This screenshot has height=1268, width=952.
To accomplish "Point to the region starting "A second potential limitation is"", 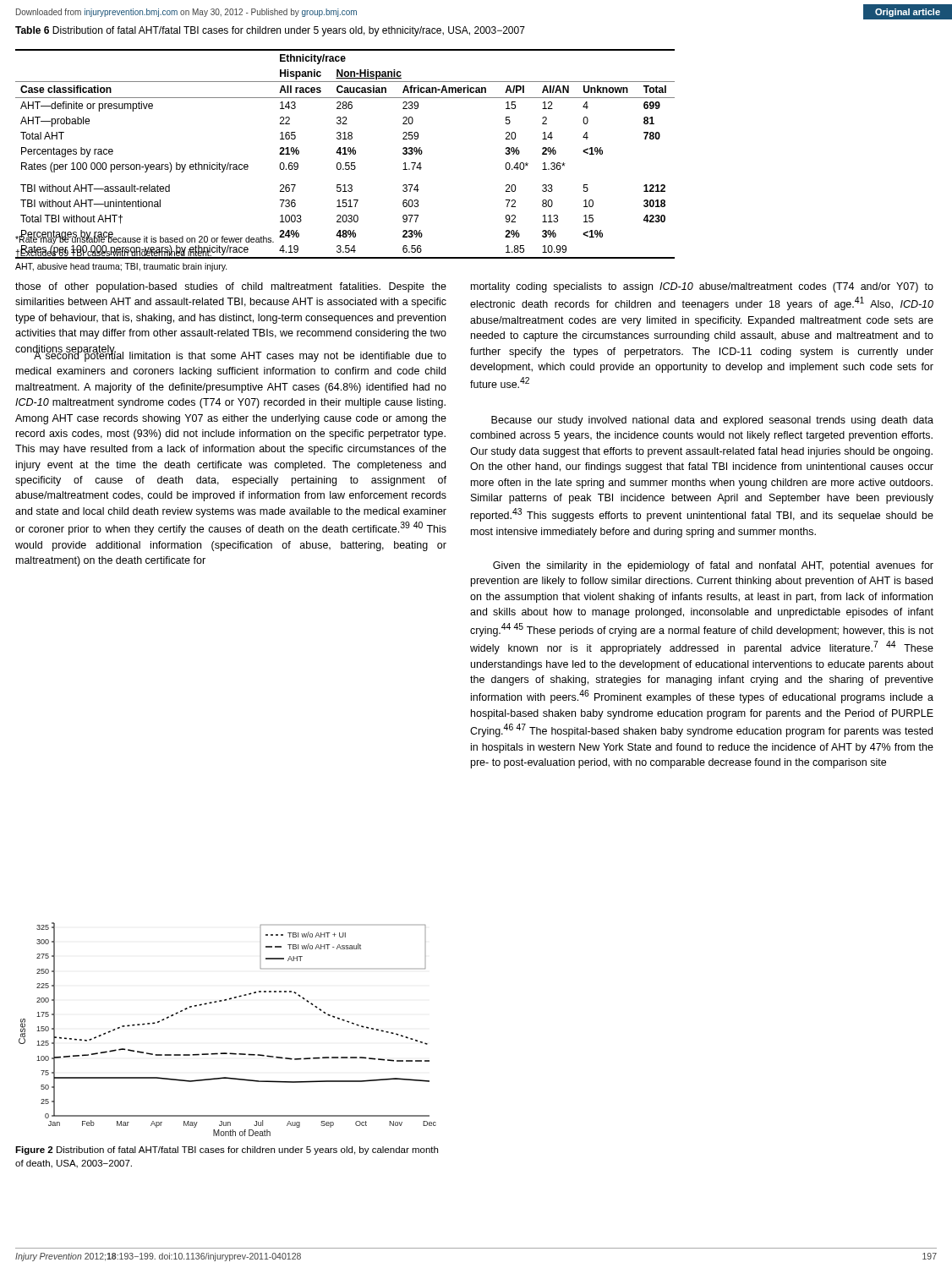I will pyautogui.click(x=231, y=458).
